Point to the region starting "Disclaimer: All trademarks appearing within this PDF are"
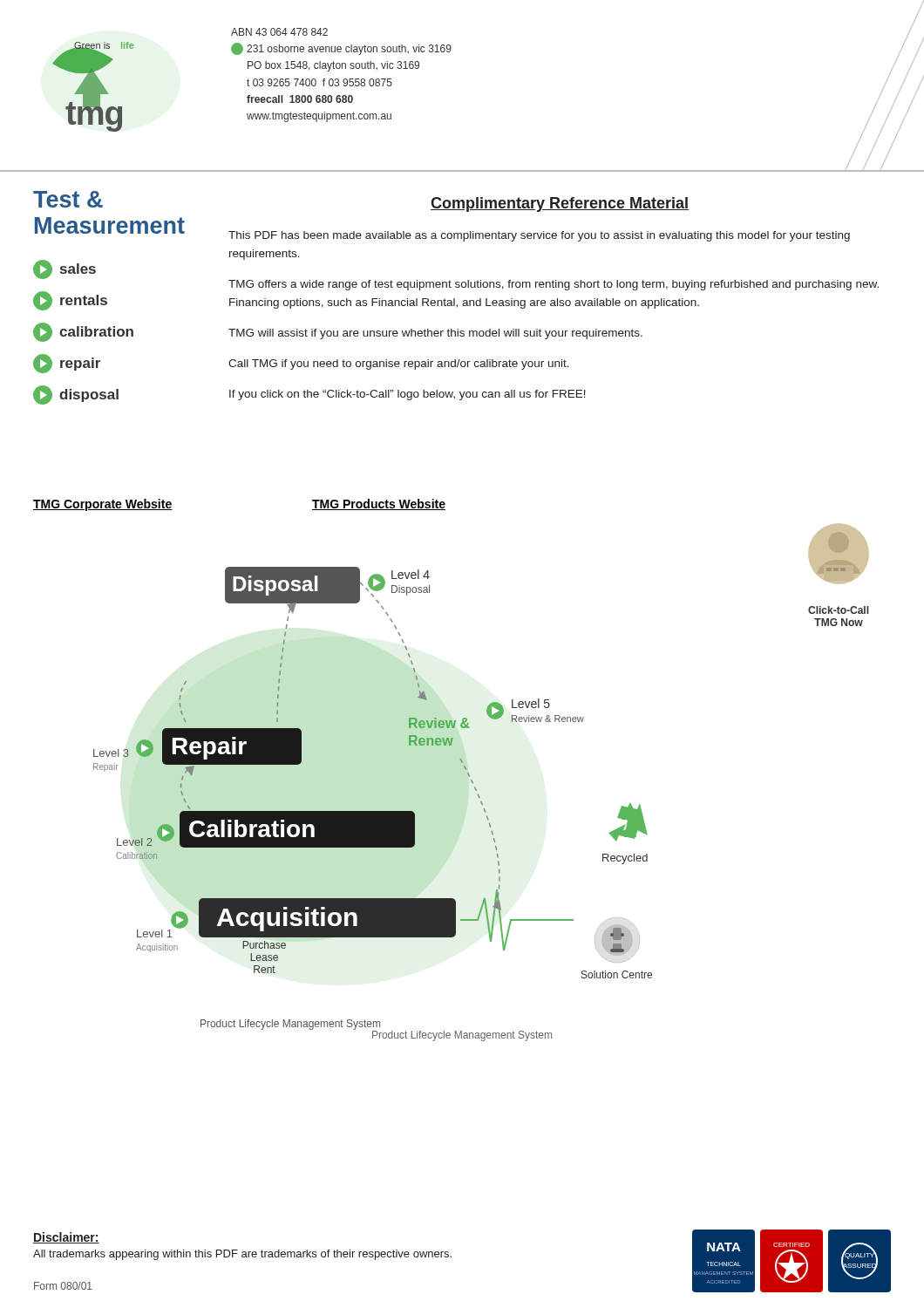The width and height of the screenshot is (924, 1308). [x=339, y=1245]
